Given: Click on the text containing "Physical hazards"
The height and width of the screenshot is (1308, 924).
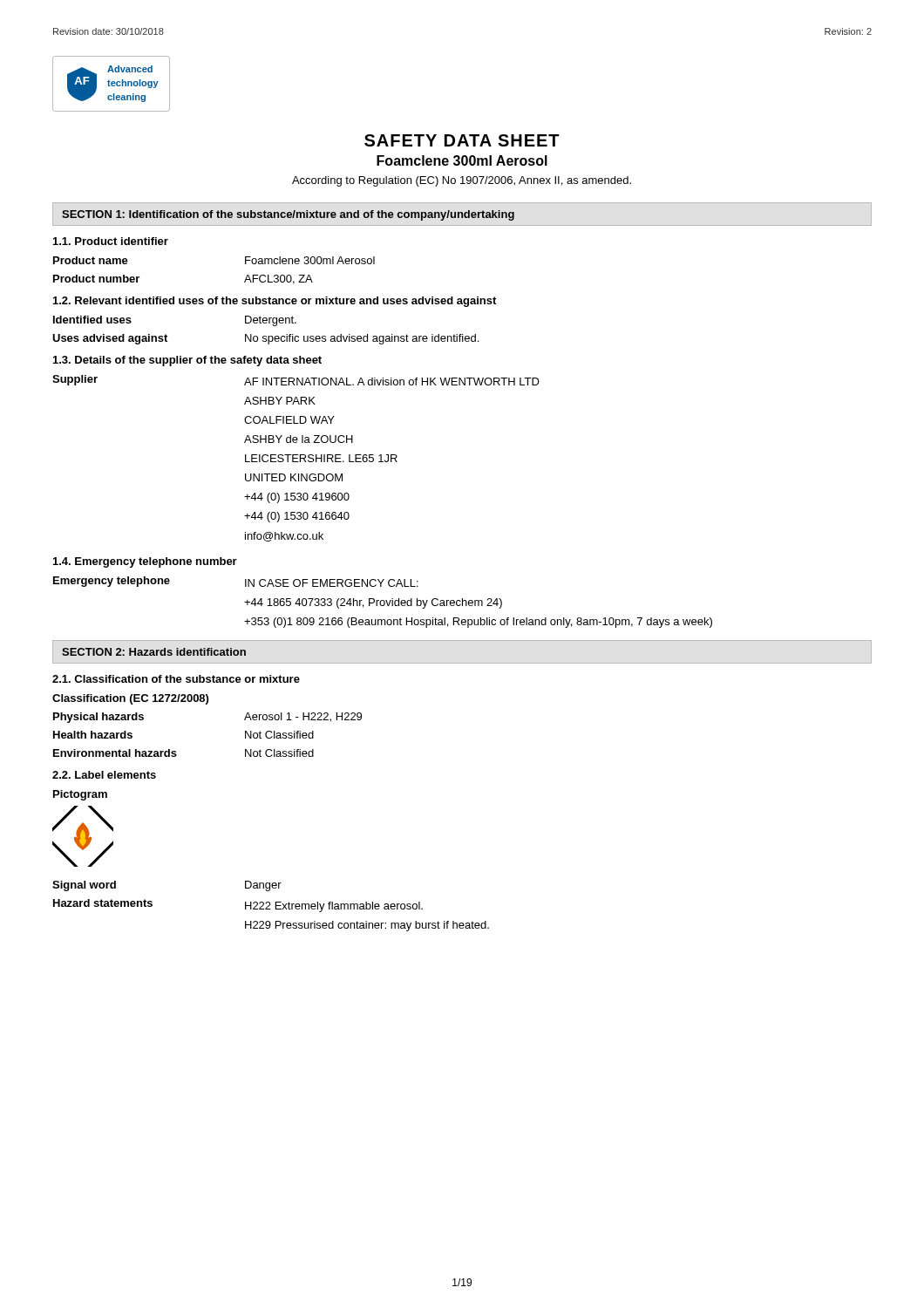Looking at the screenshot, I should click(98, 716).
